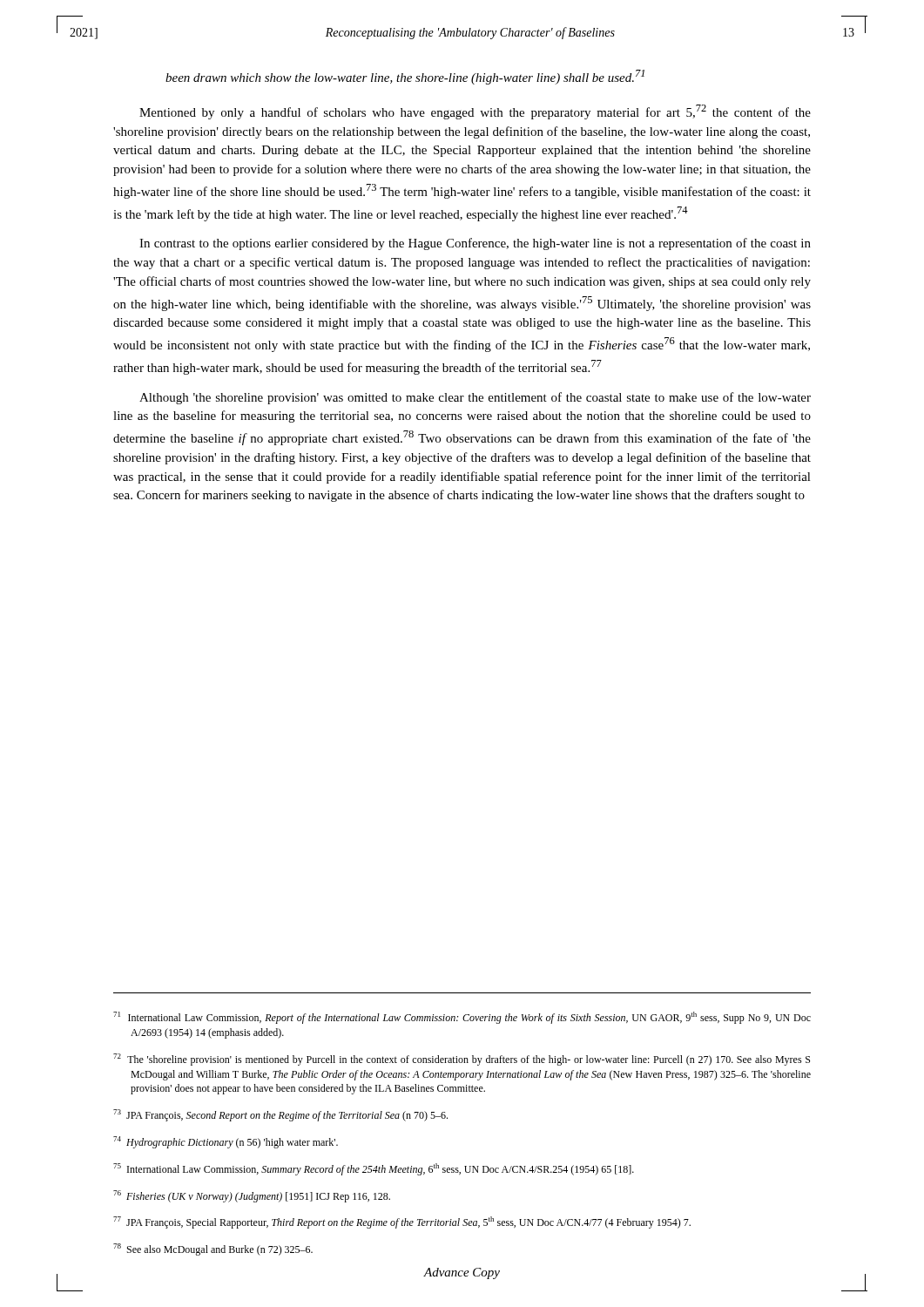Click on the block starting "In contrast to"
The height and width of the screenshot is (1307, 924).
[462, 305]
